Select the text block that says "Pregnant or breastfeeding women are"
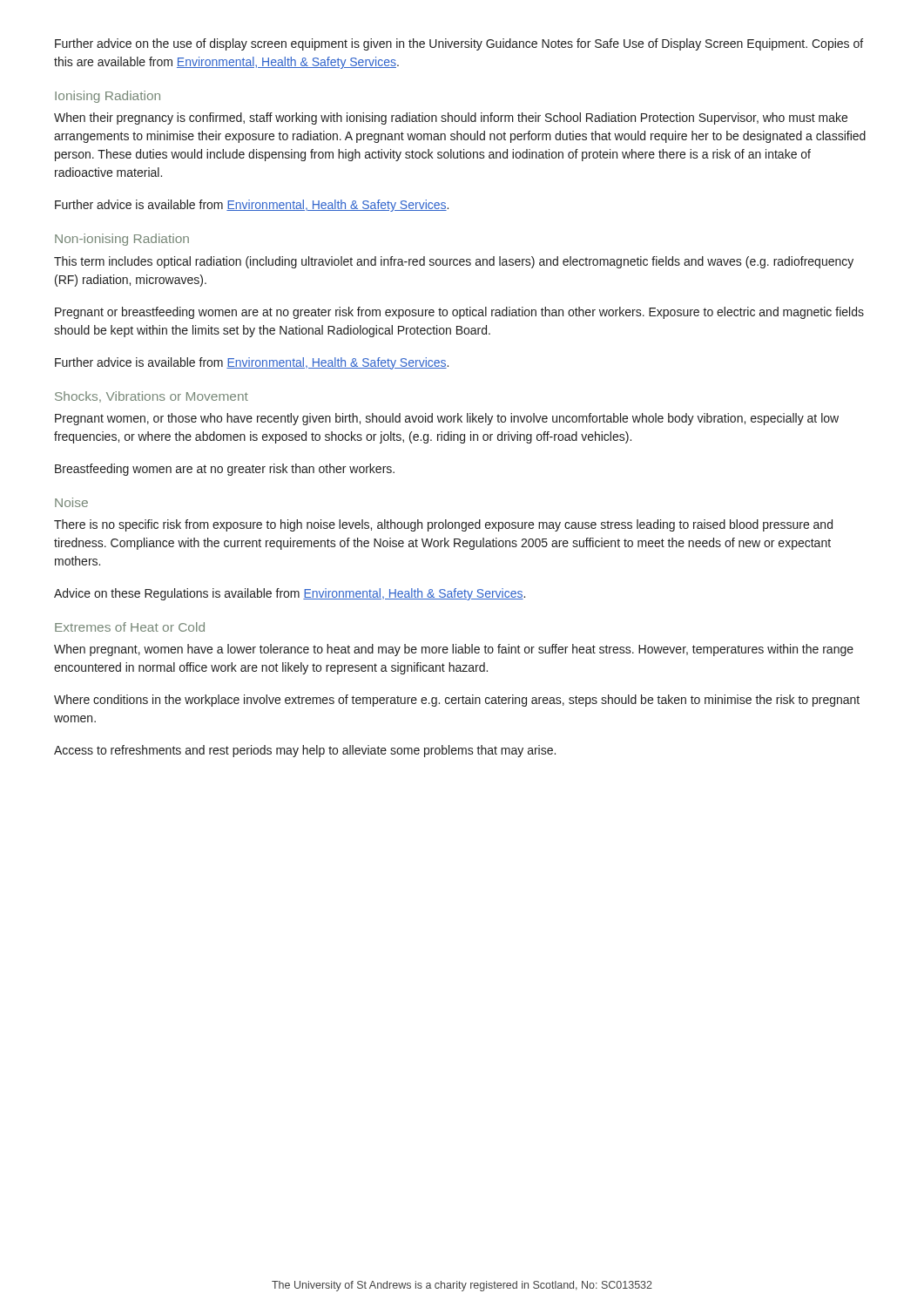Screen dimensions: 1307x924 pos(462,321)
